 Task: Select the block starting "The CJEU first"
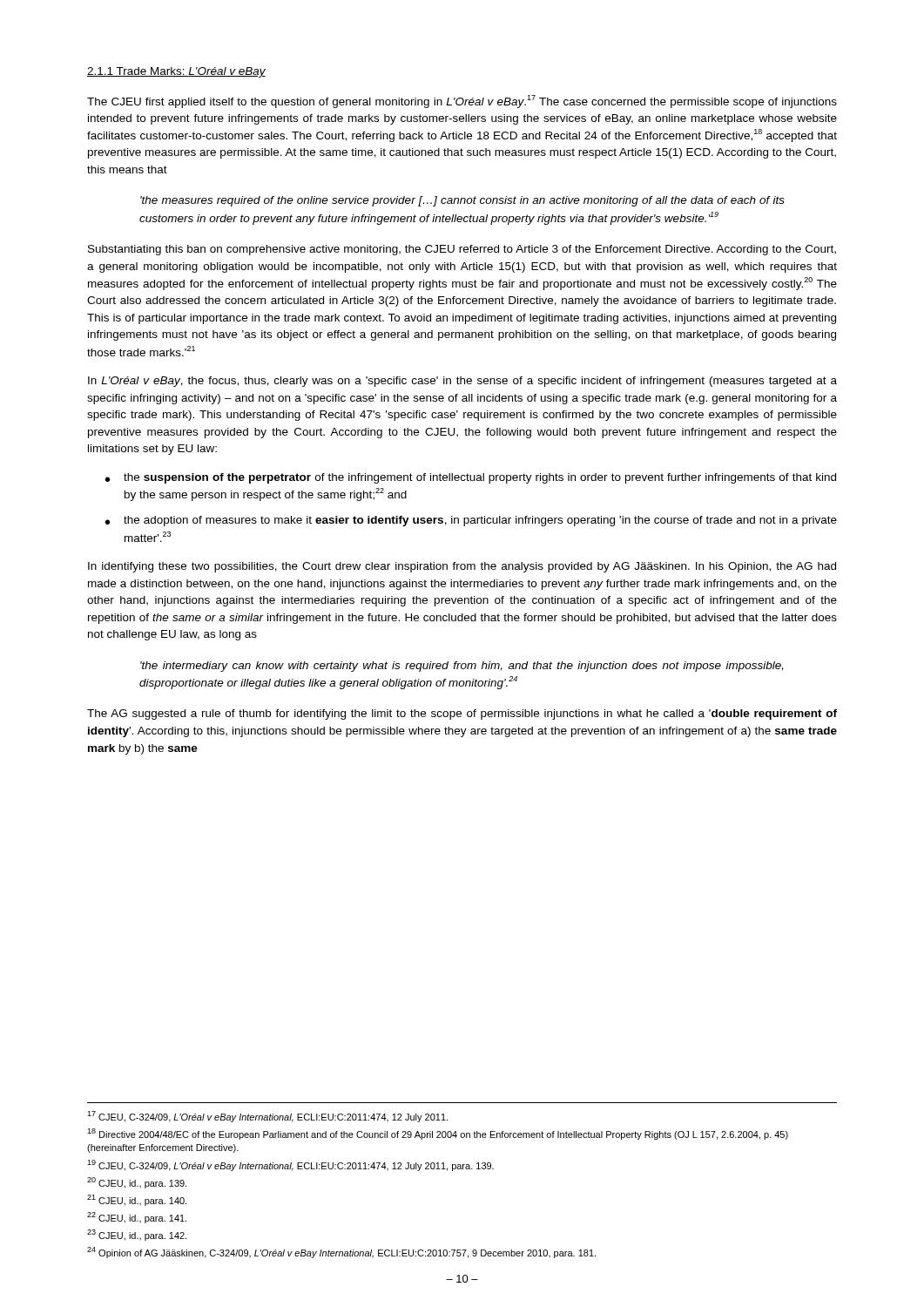tap(462, 134)
